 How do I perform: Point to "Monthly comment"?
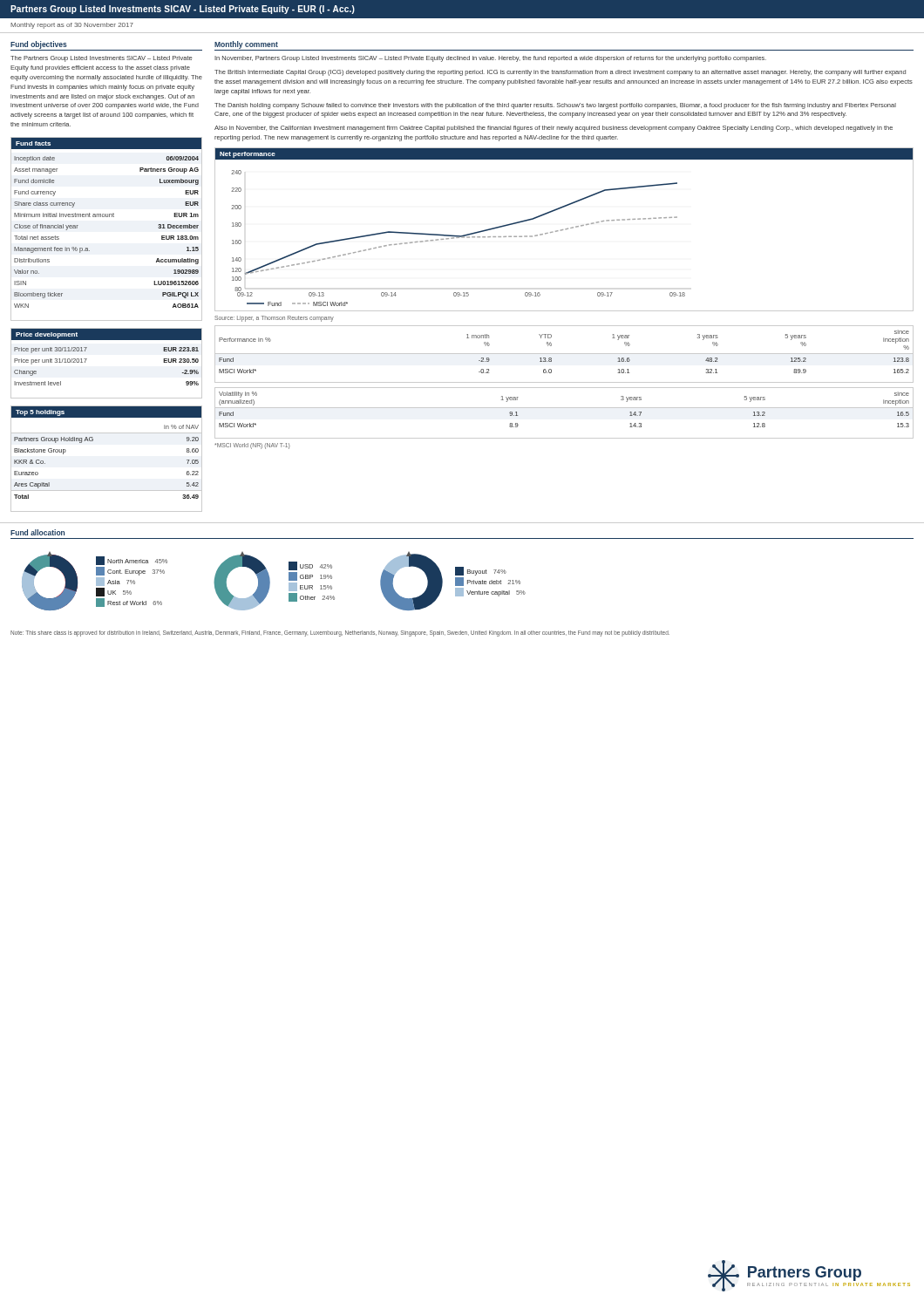coord(246,44)
